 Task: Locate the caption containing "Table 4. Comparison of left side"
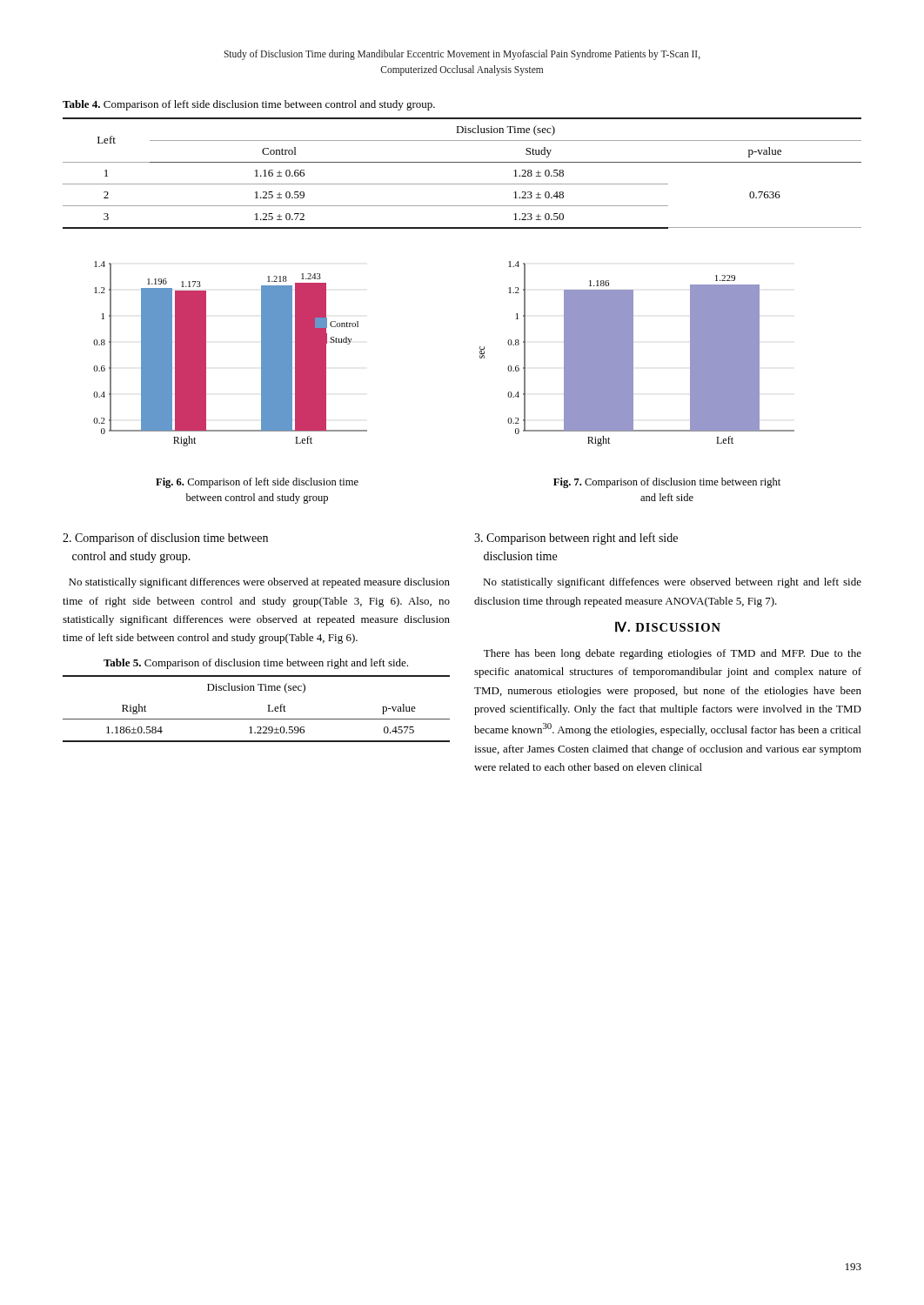pyautogui.click(x=249, y=105)
